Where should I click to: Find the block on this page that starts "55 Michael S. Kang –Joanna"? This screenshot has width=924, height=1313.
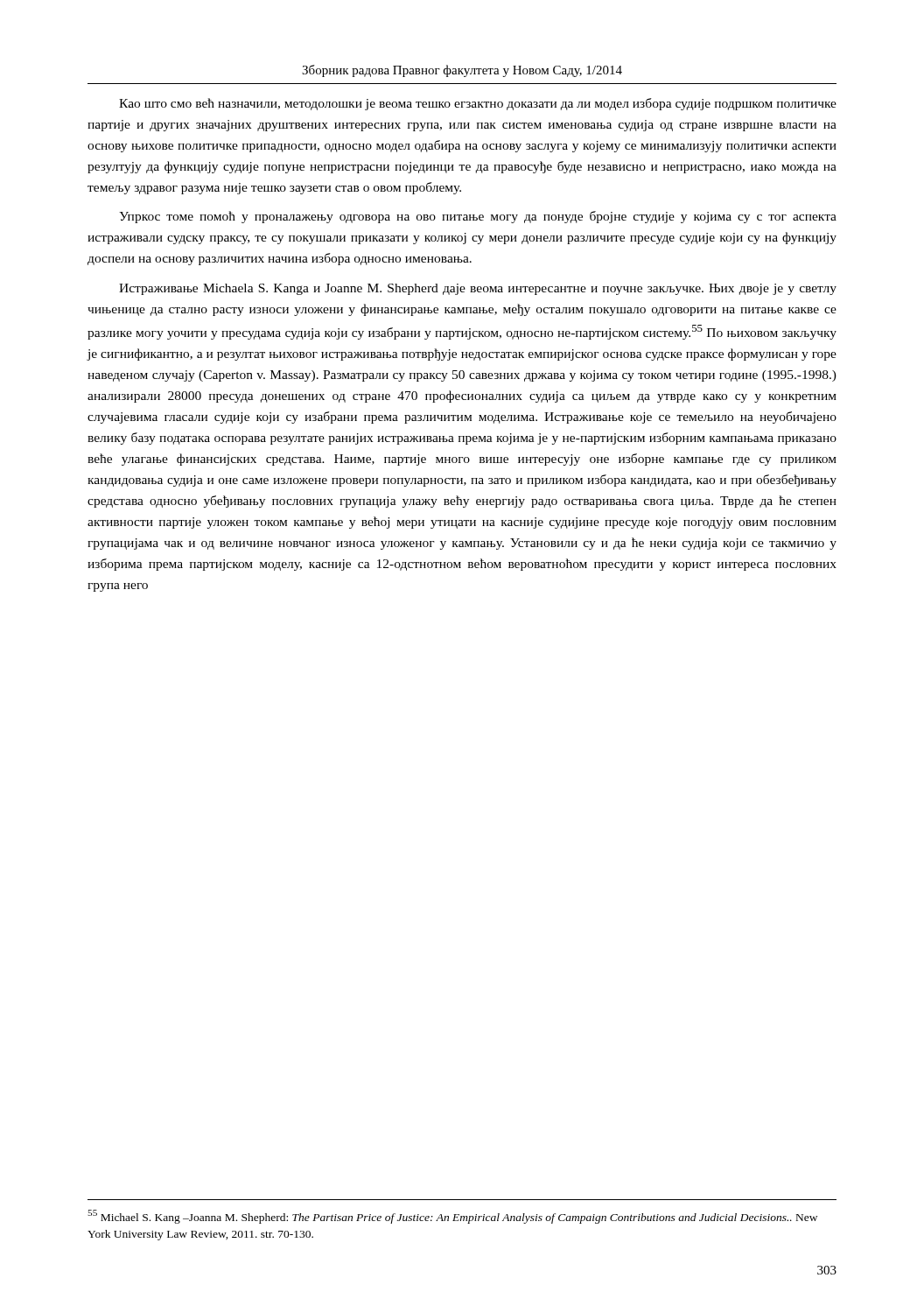(453, 1224)
